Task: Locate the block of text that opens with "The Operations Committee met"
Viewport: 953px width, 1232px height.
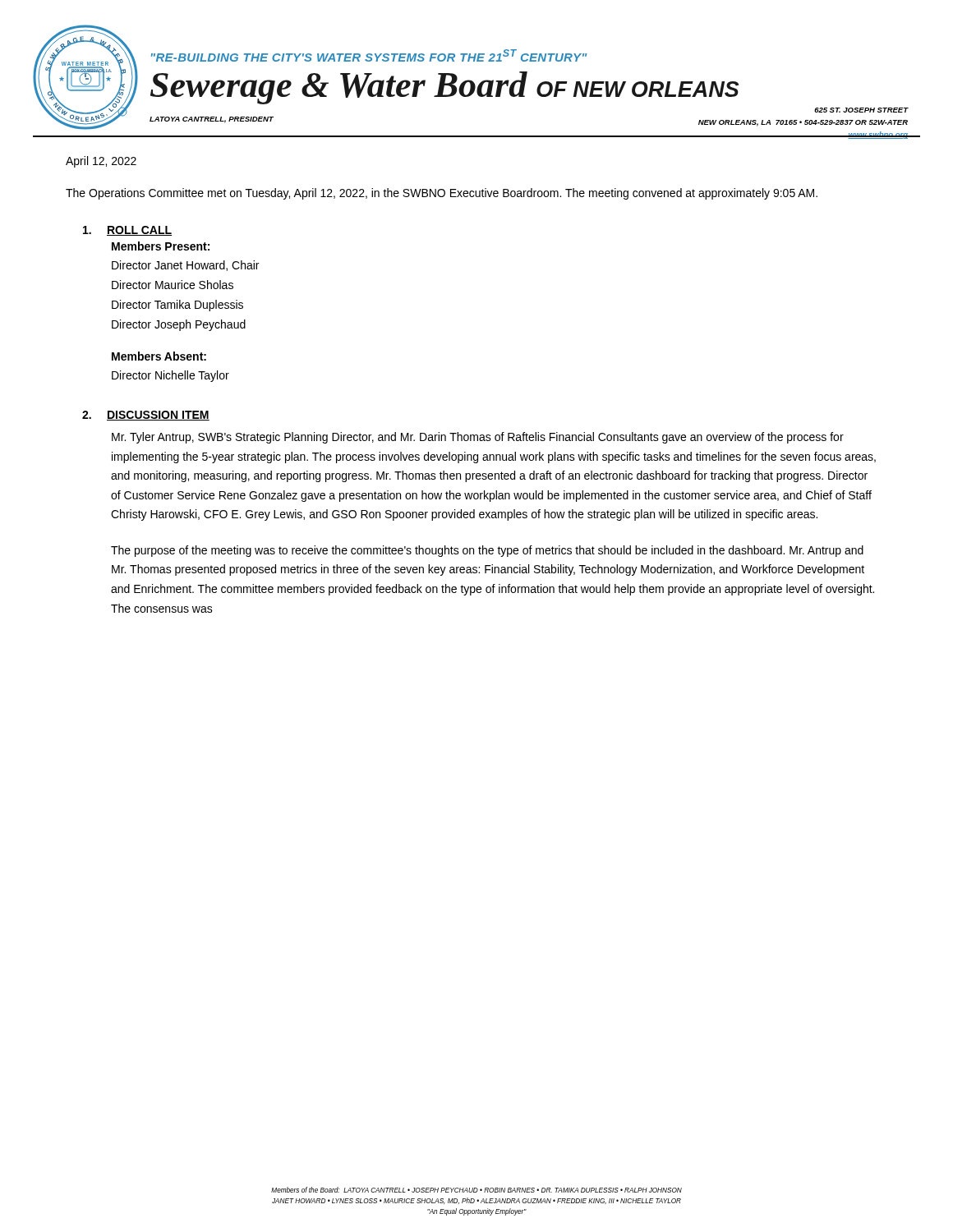Action: point(442,193)
